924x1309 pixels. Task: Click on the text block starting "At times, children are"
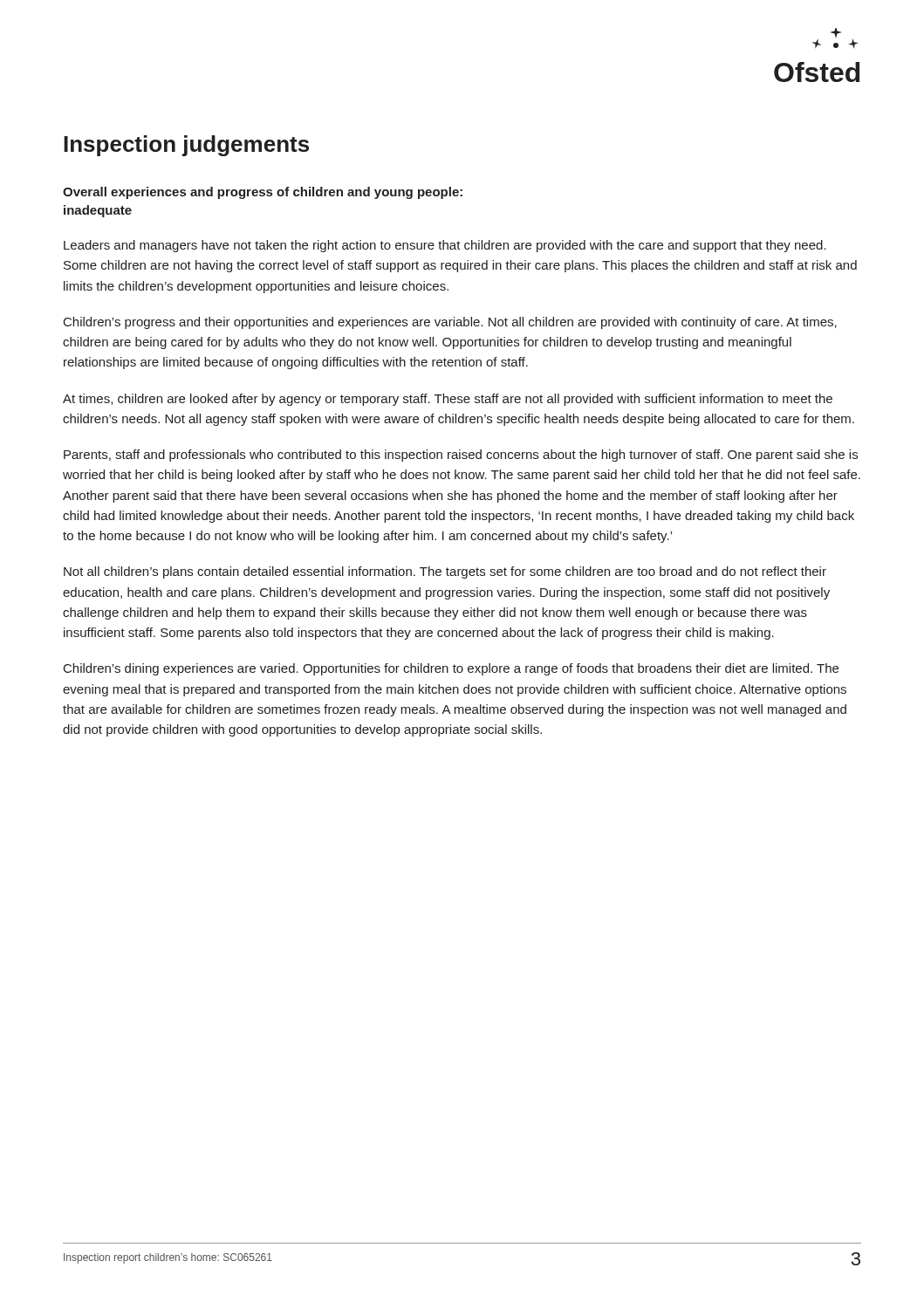pos(462,408)
